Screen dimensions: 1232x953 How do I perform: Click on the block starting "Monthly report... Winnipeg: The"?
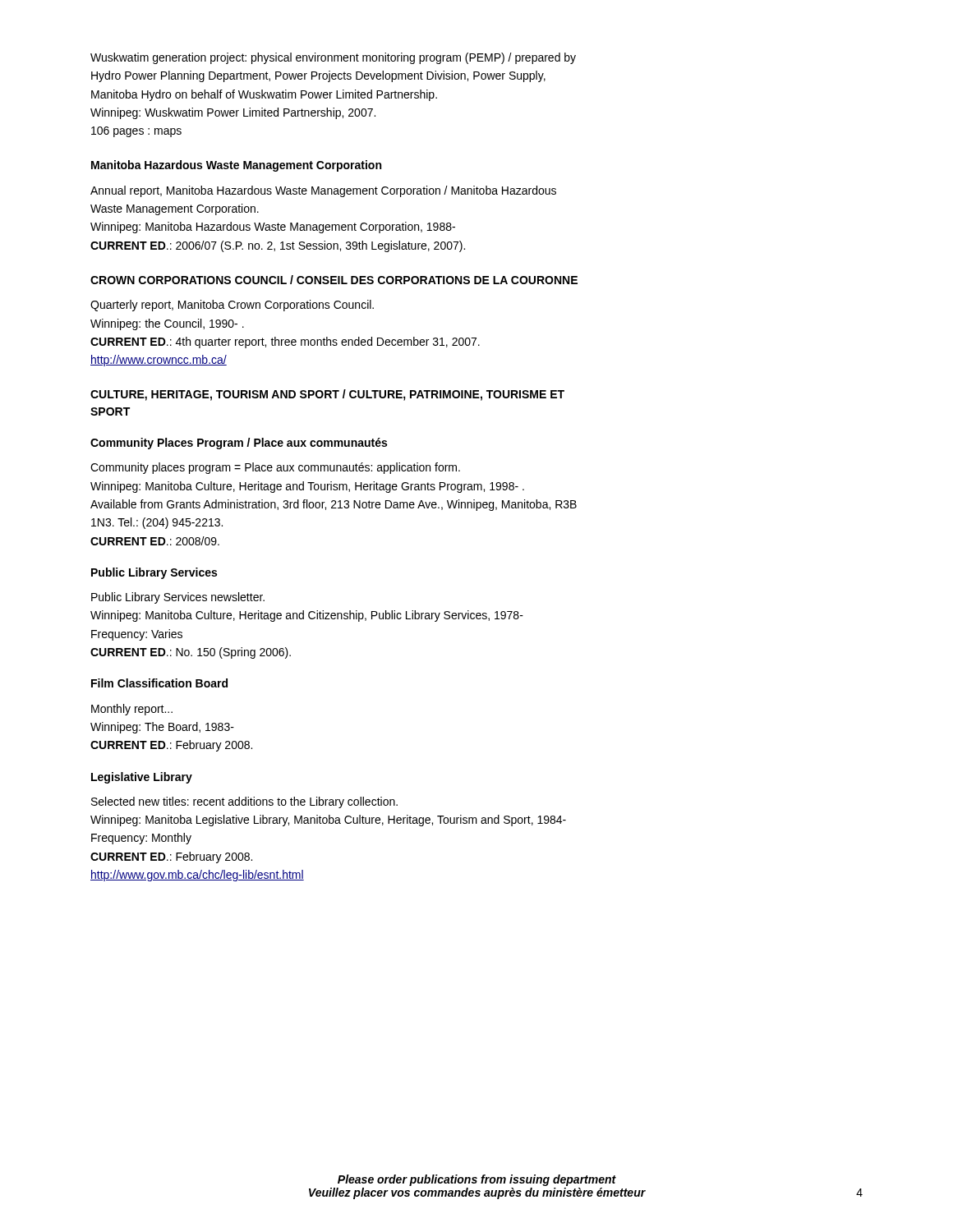(x=132, y=710)
